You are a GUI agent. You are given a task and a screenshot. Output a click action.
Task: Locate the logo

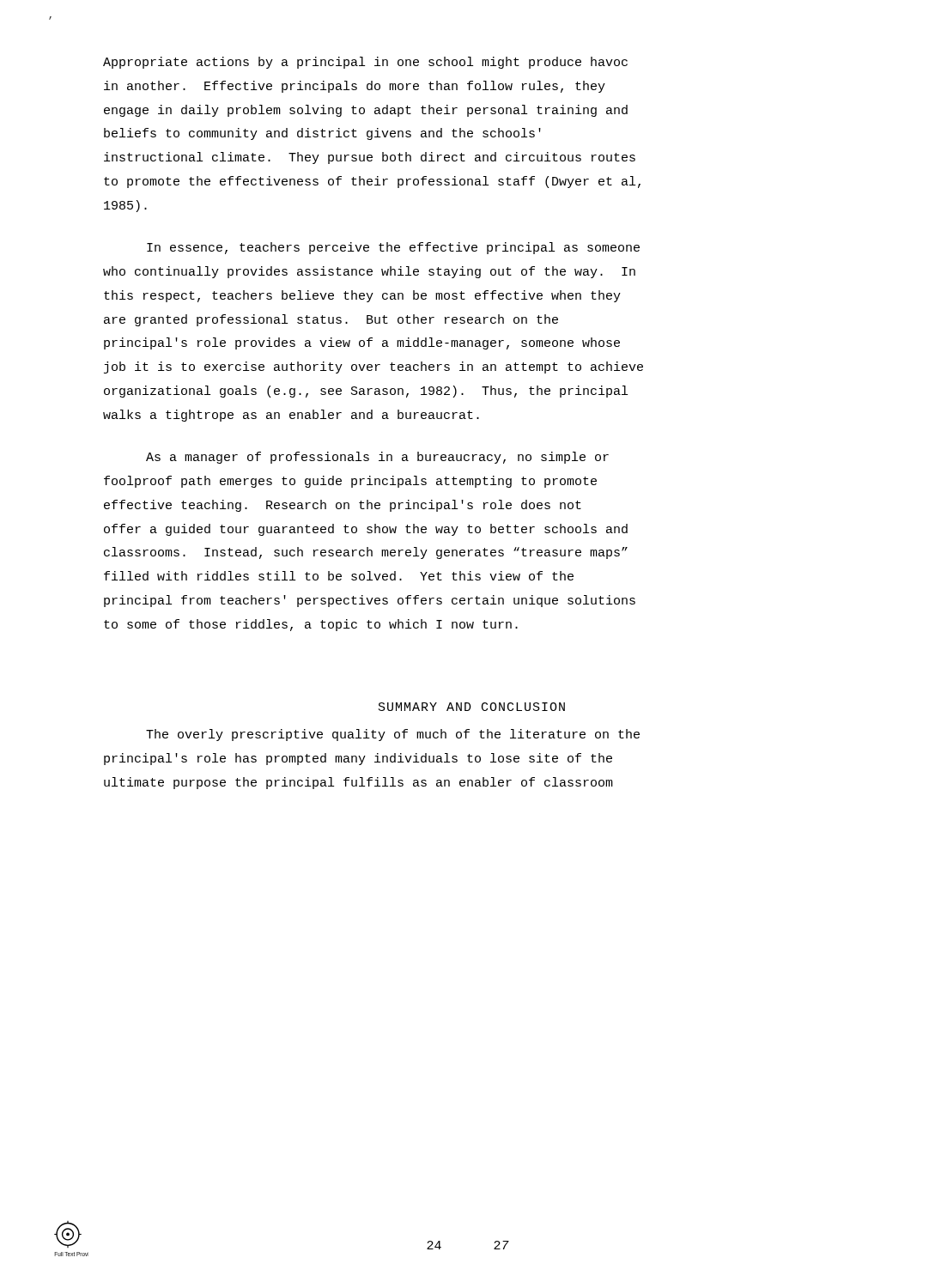click(x=68, y=1241)
